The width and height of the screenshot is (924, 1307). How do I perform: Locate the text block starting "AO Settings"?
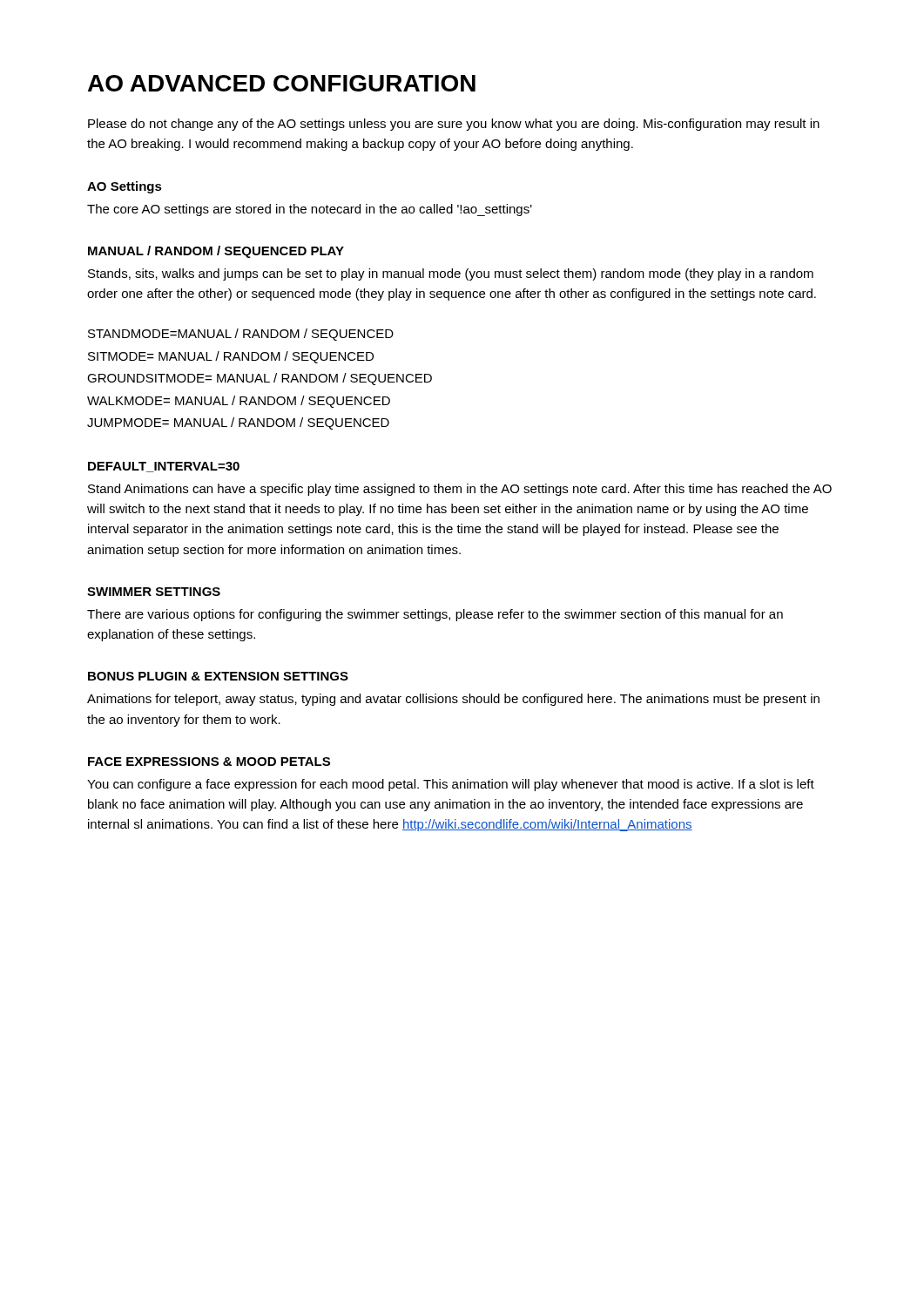[x=125, y=186]
